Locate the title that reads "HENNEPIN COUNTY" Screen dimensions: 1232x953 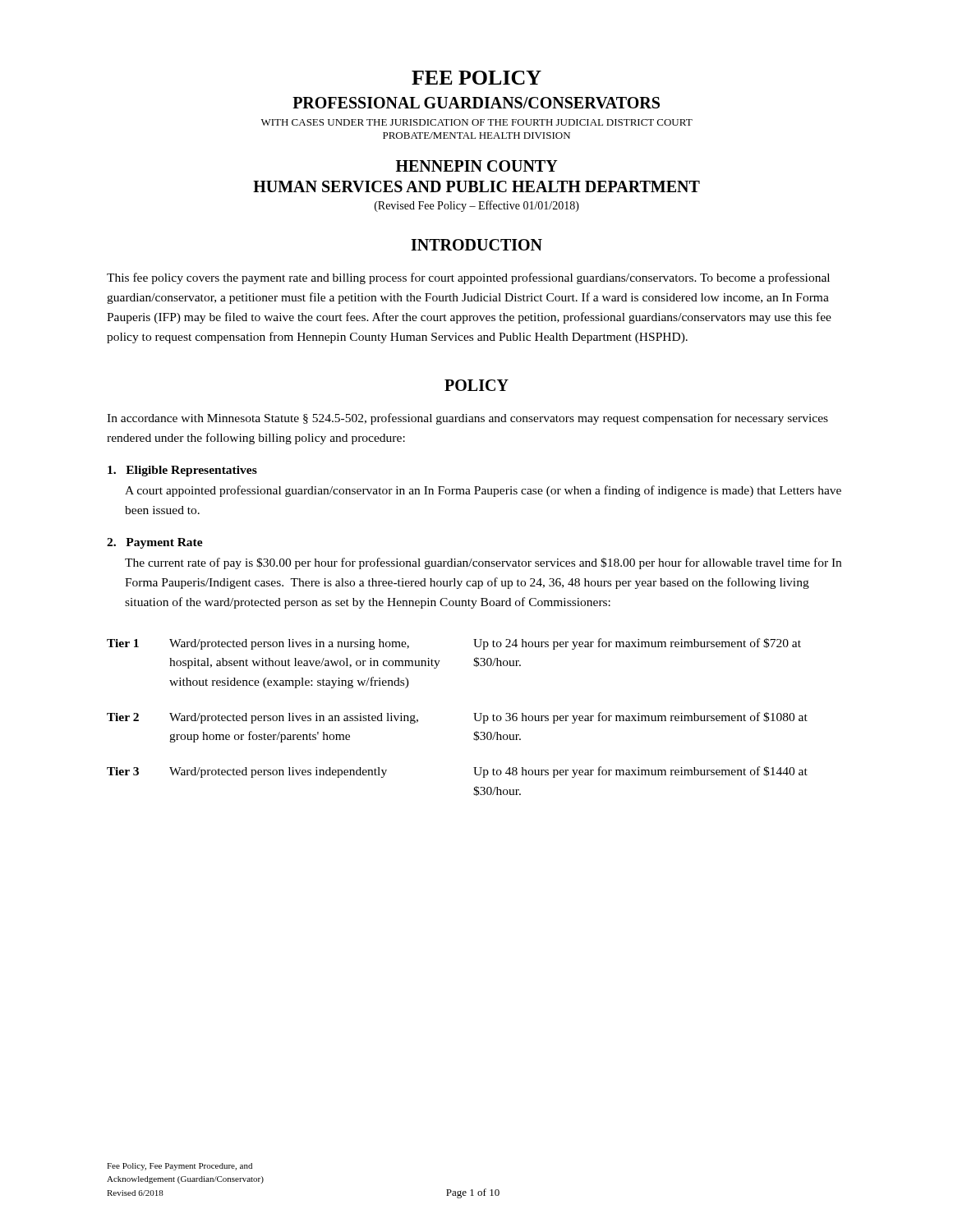tap(476, 166)
